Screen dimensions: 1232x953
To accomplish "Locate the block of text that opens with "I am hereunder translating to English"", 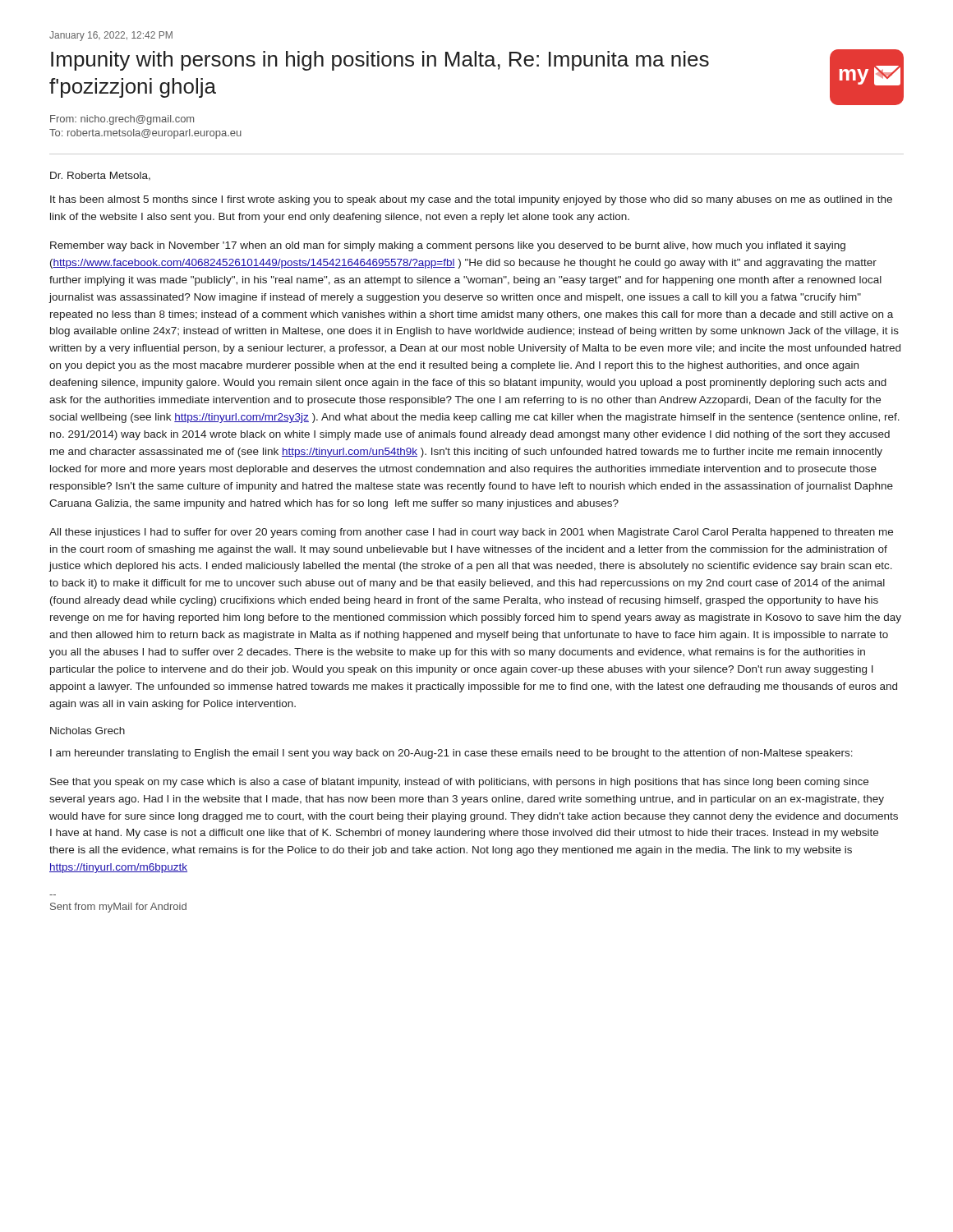I will [x=451, y=753].
